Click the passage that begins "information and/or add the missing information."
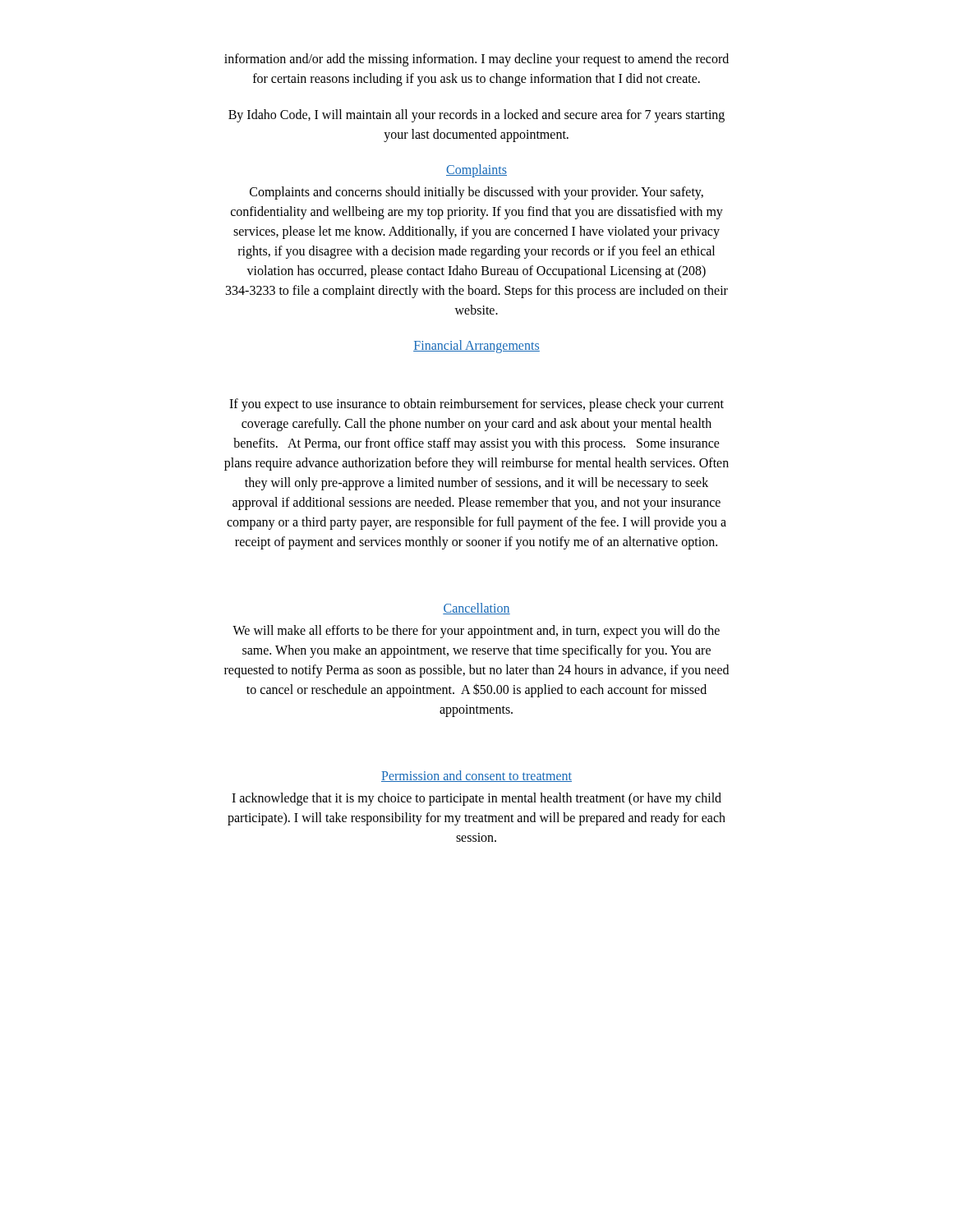Viewport: 953px width, 1232px height. (x=476, y=69)
